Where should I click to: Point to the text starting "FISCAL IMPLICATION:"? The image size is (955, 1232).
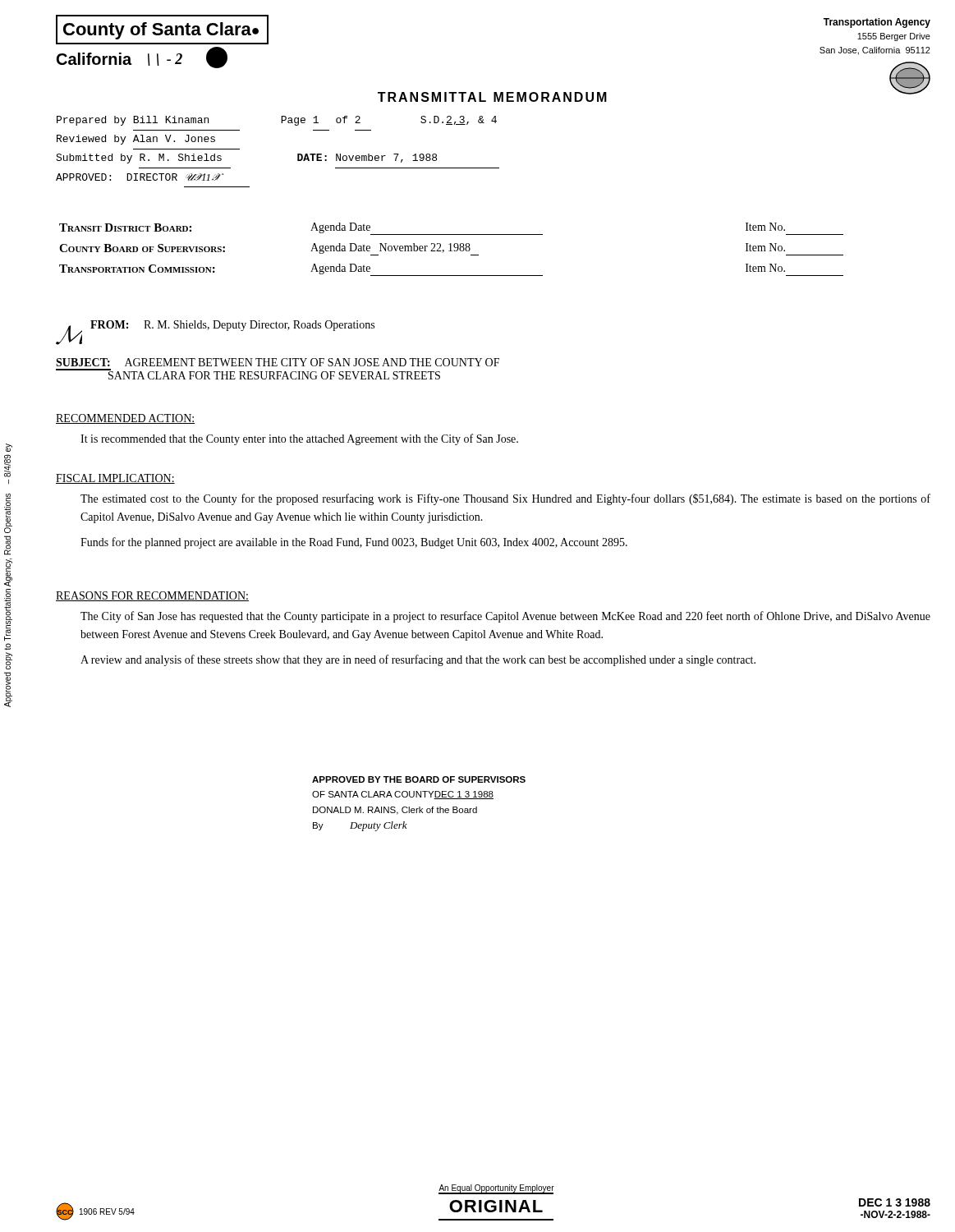(x=115, y=478)
